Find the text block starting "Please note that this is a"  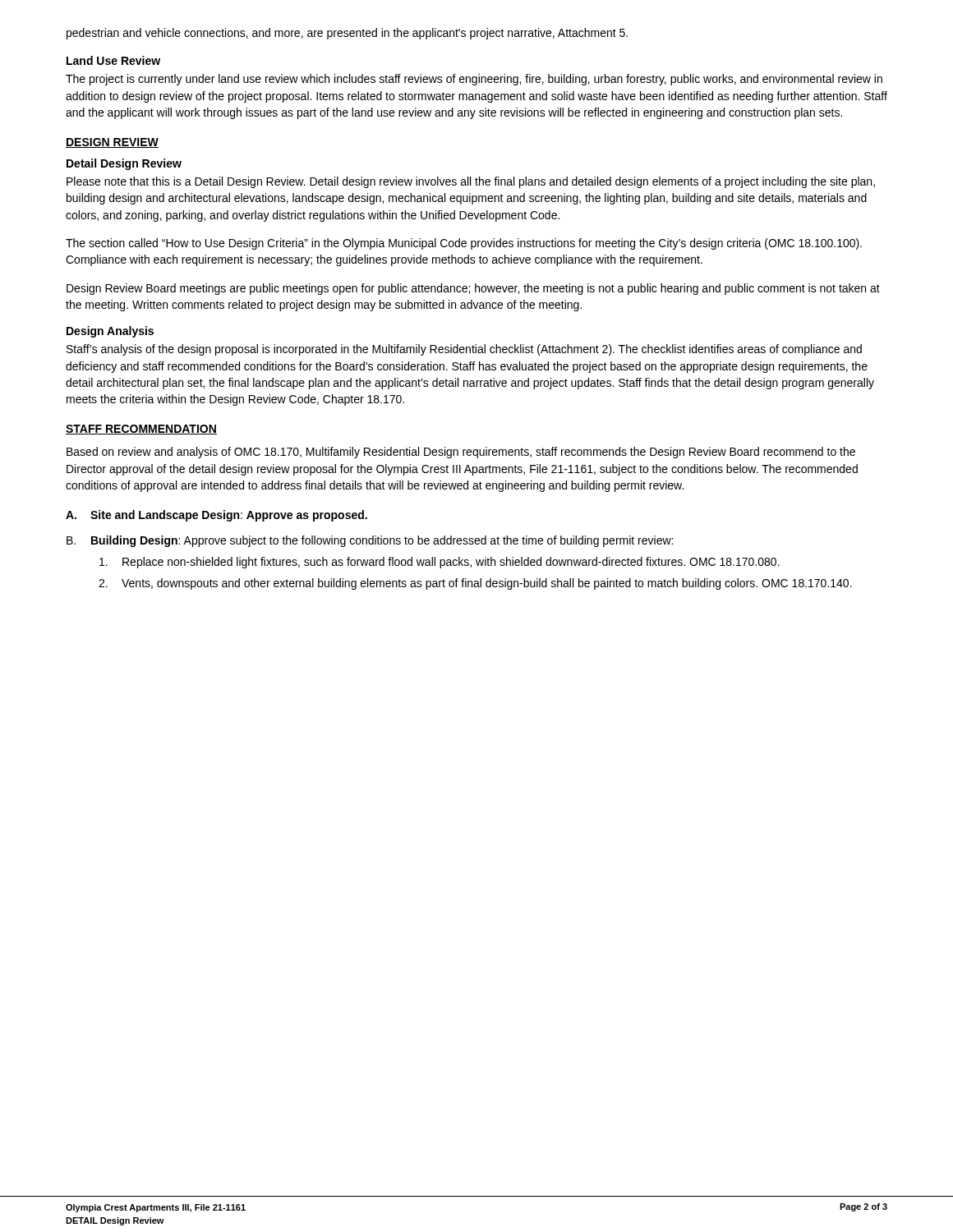[471, 198]
